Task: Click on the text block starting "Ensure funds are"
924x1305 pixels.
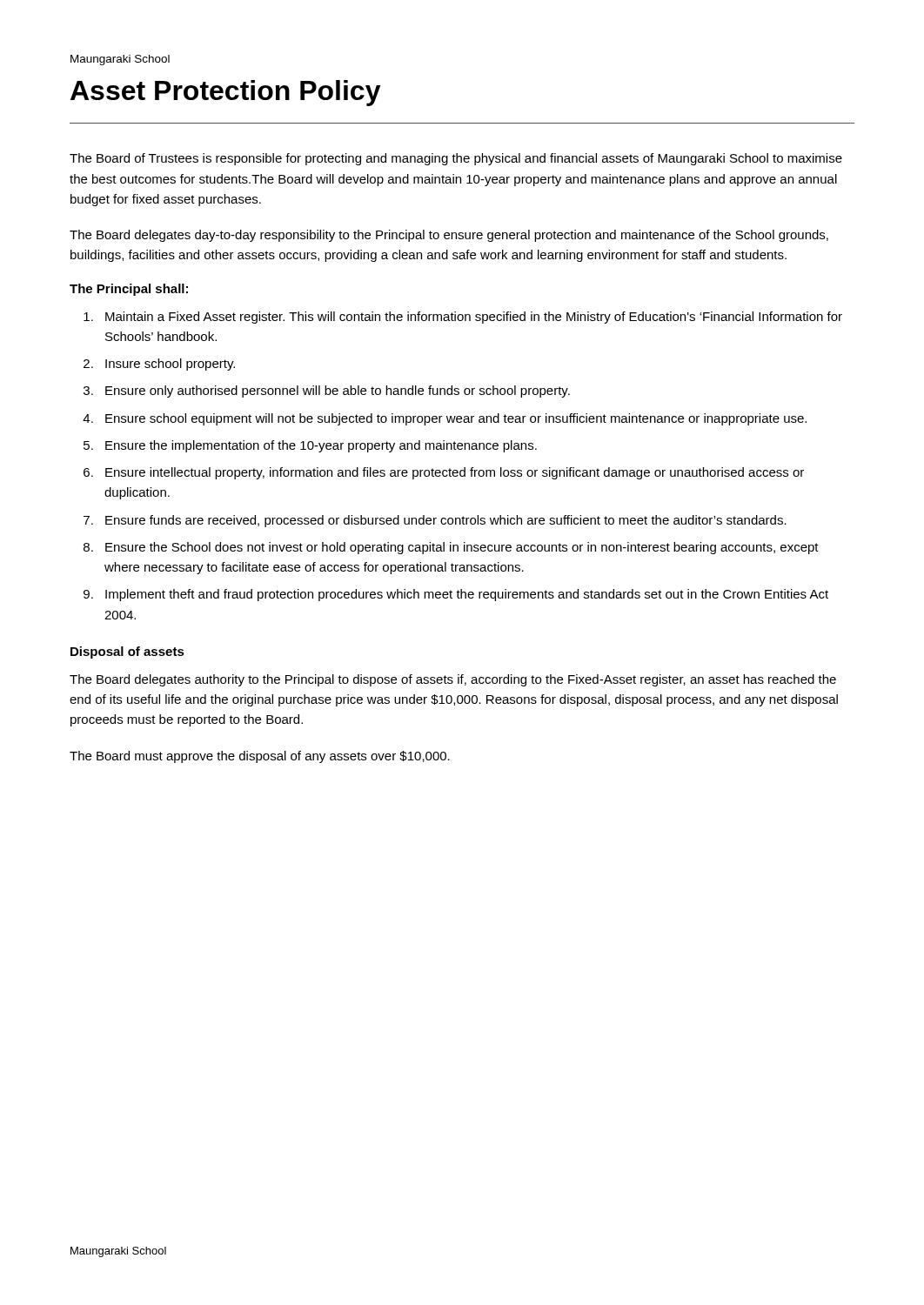Action: click(x=446, y=520)
